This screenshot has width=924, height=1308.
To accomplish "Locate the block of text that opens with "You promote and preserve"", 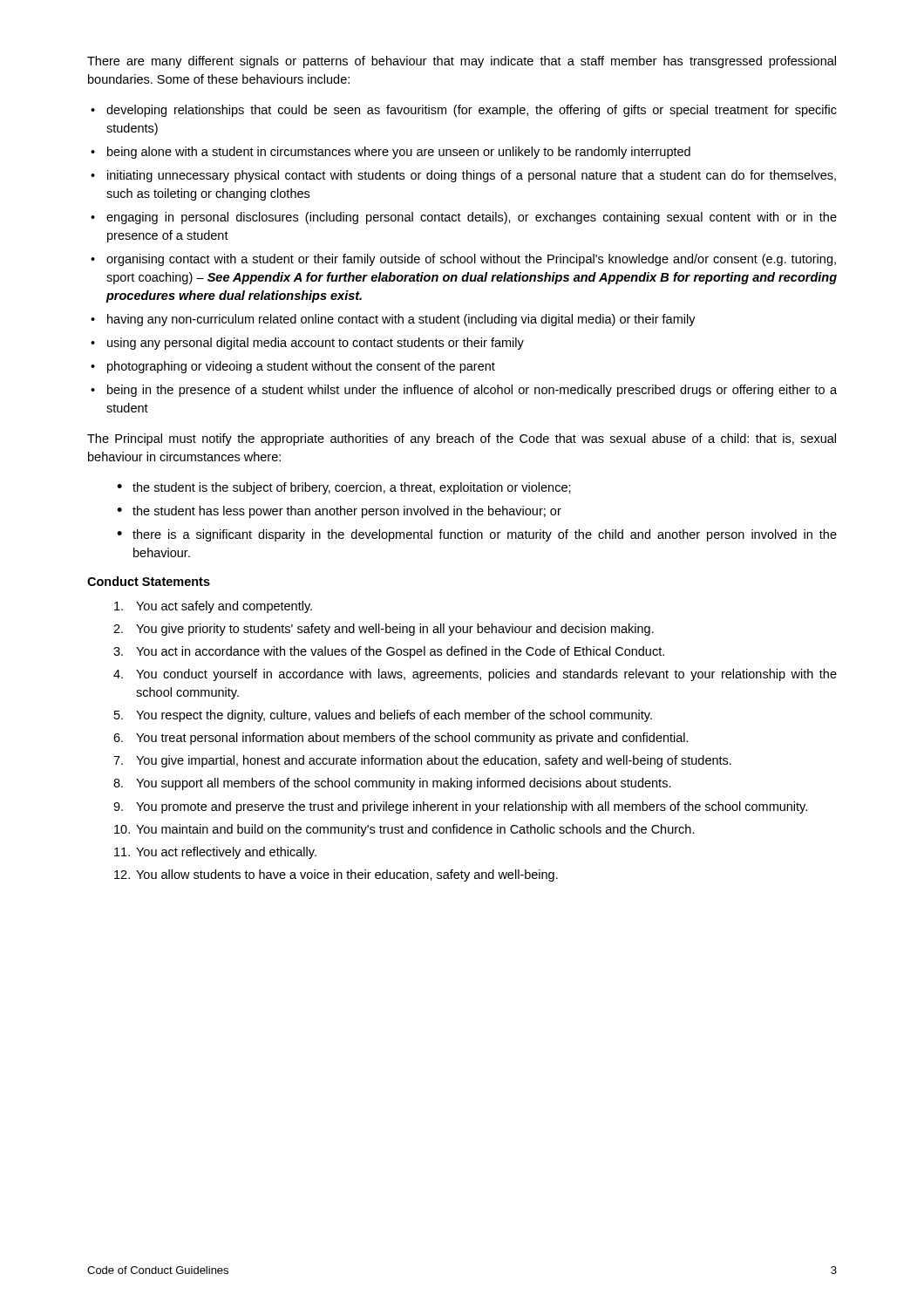I will [x=472, y=806].
